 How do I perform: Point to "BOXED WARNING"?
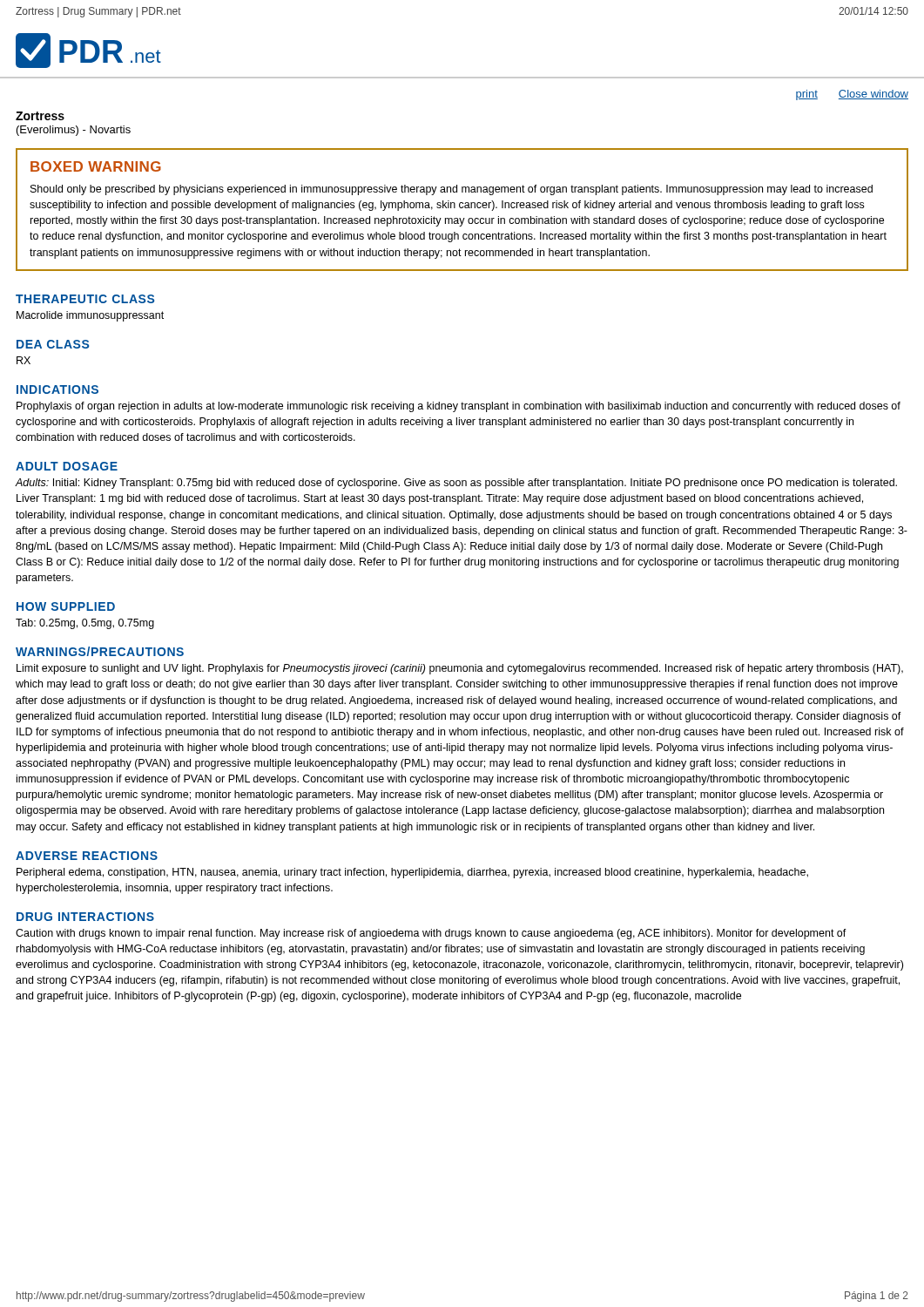[x=96, y=167]
